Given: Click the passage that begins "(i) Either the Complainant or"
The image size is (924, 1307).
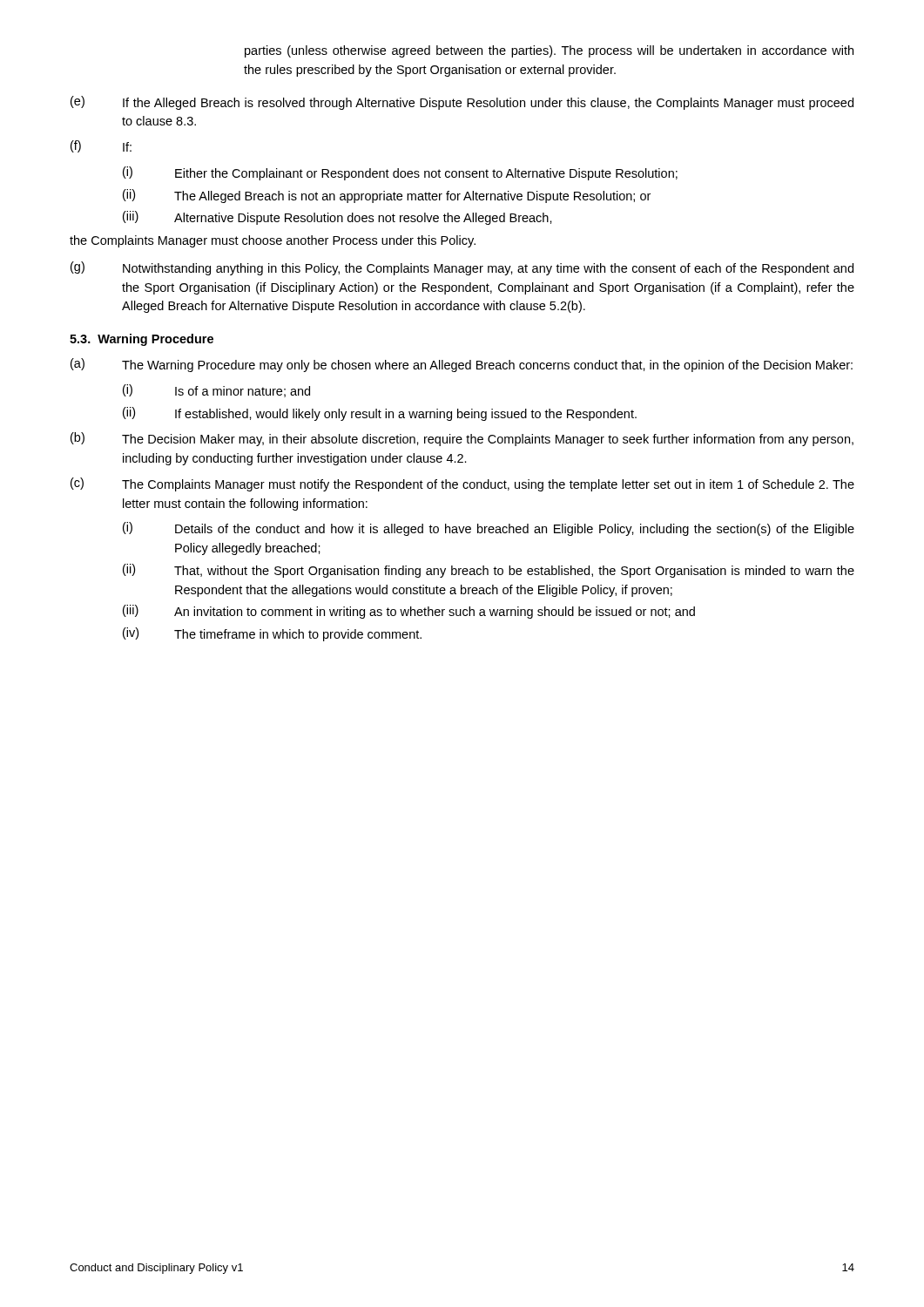Looking at the screenshot, I should click(x=488, y=174).
